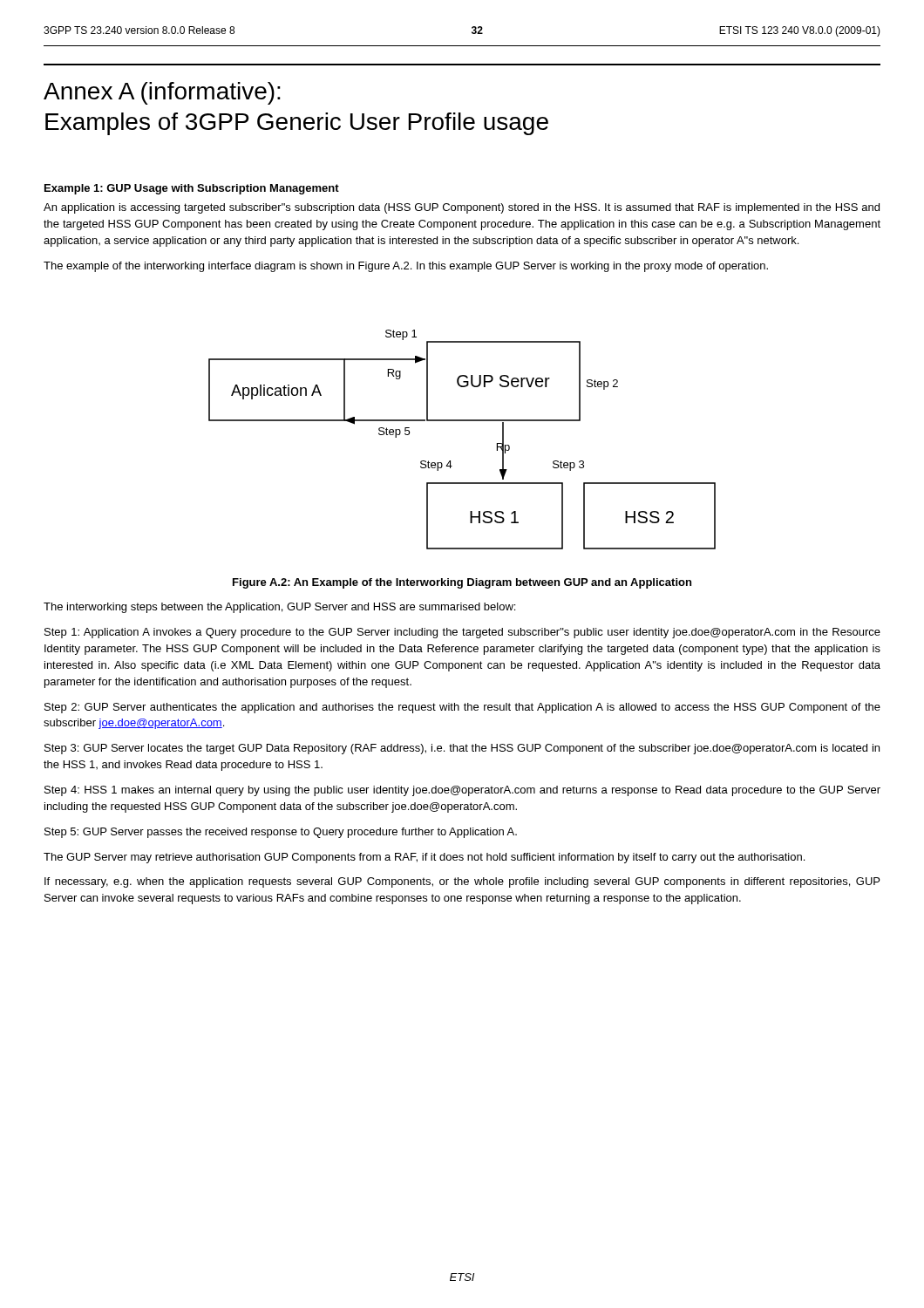
Task: Click the passage that begins "Step 5: GUP Server passes the received response"
Action: [281, 831]
